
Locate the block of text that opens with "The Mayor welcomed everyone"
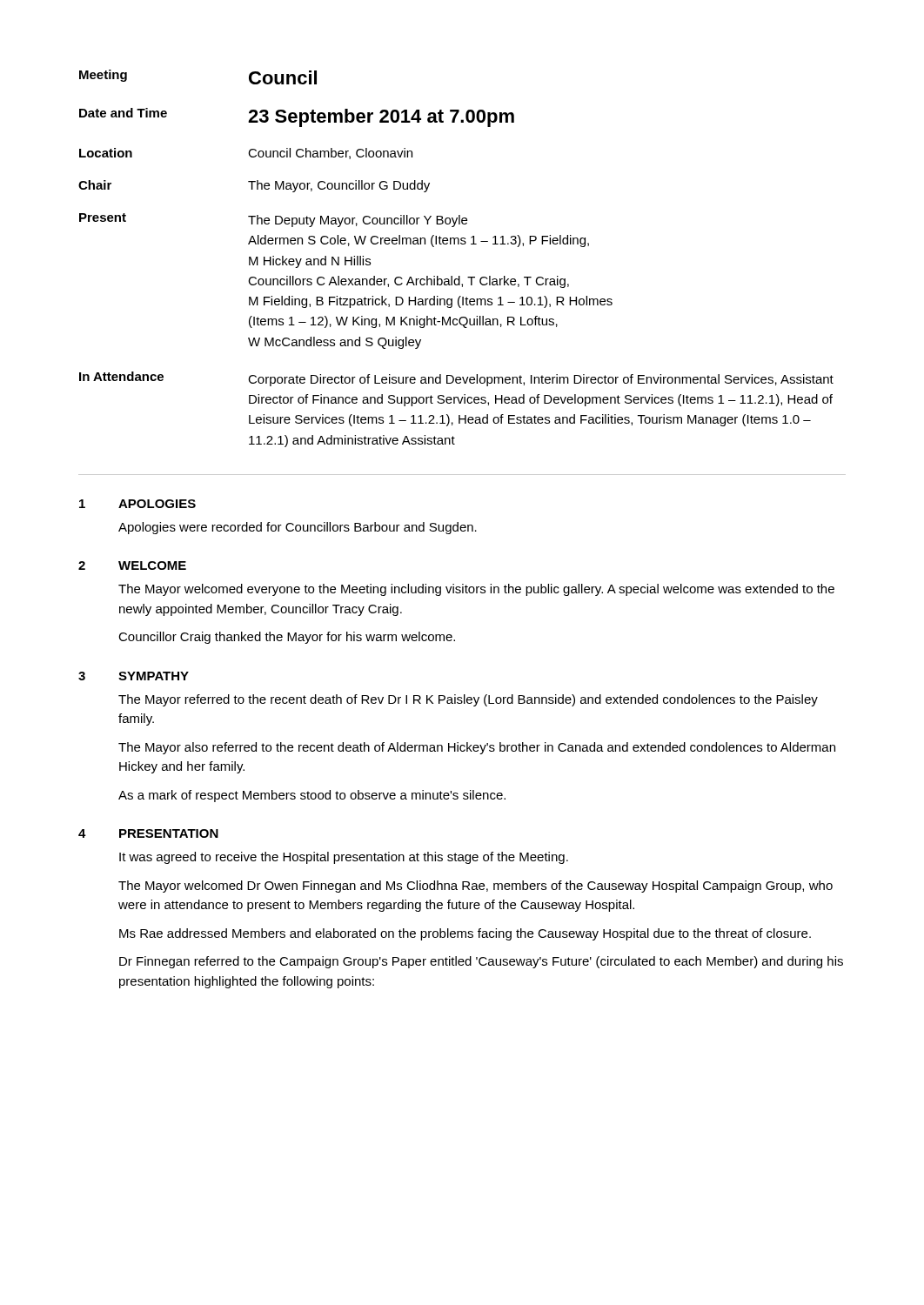[x=482, y=599]
